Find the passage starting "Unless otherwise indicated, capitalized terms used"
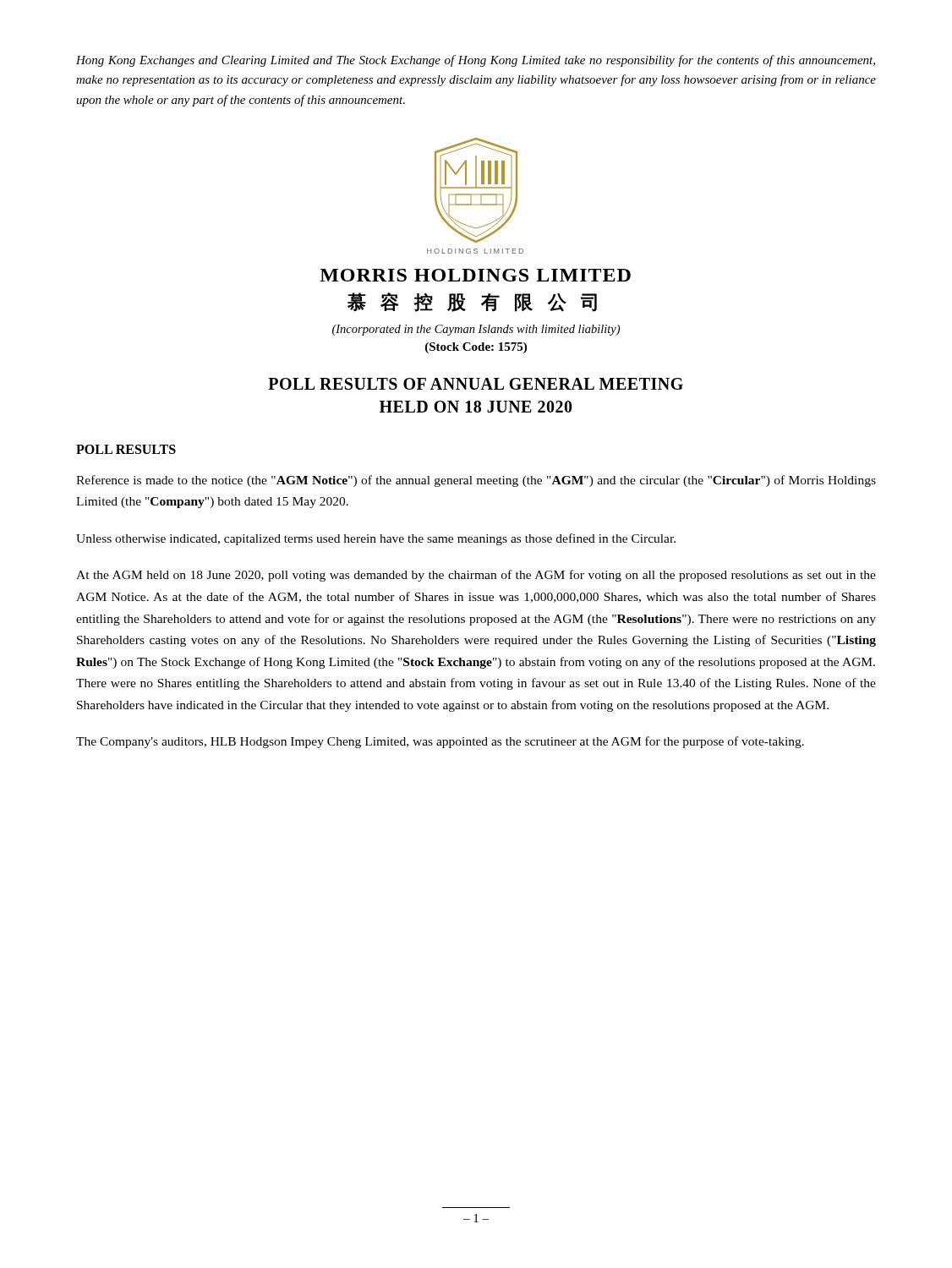Viewport: 952px width, 1268px height. tap(376, 538)
